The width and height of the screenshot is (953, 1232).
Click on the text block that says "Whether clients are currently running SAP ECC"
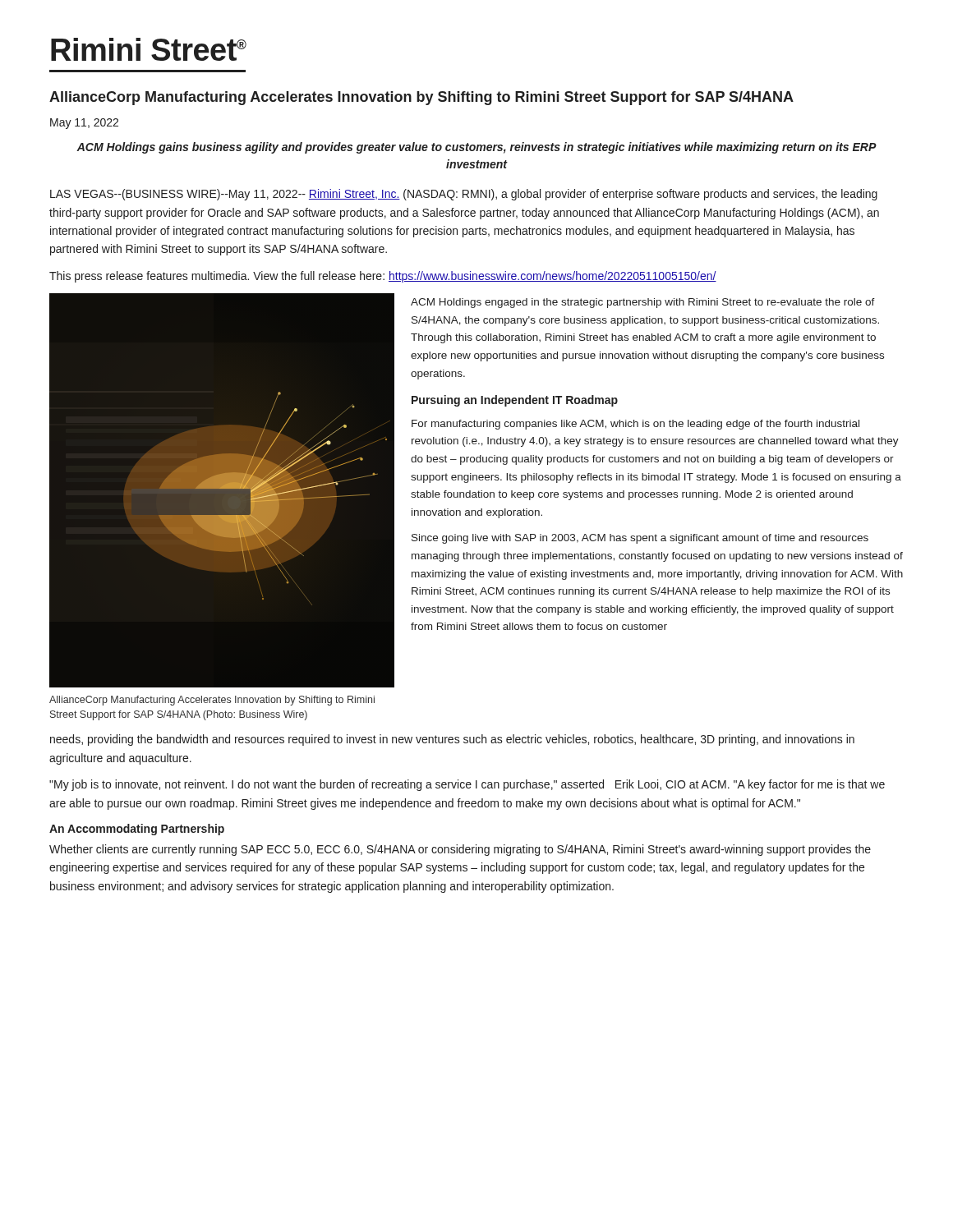pos(460,868)
